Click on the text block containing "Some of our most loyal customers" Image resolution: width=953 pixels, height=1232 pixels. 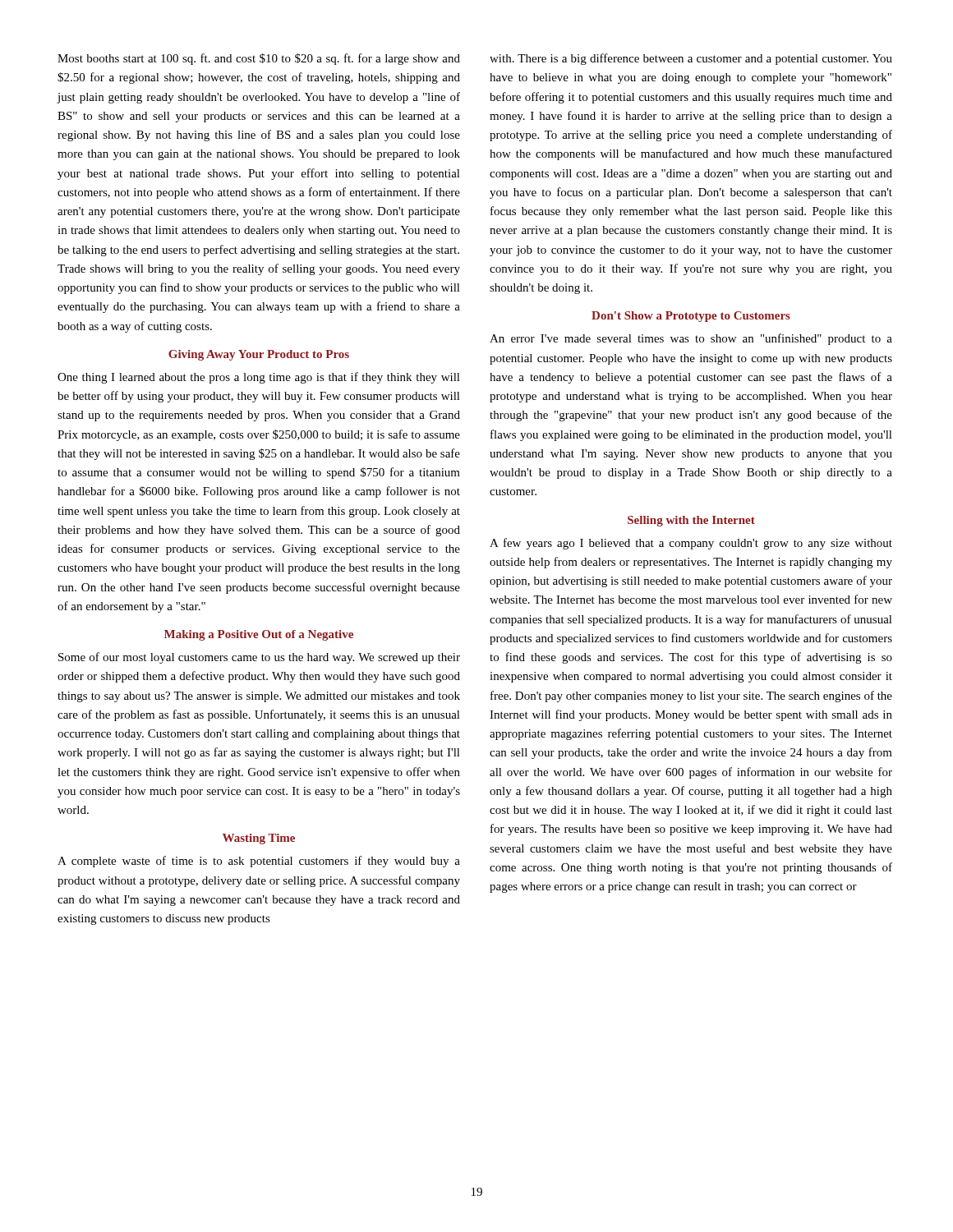[259, 734]
